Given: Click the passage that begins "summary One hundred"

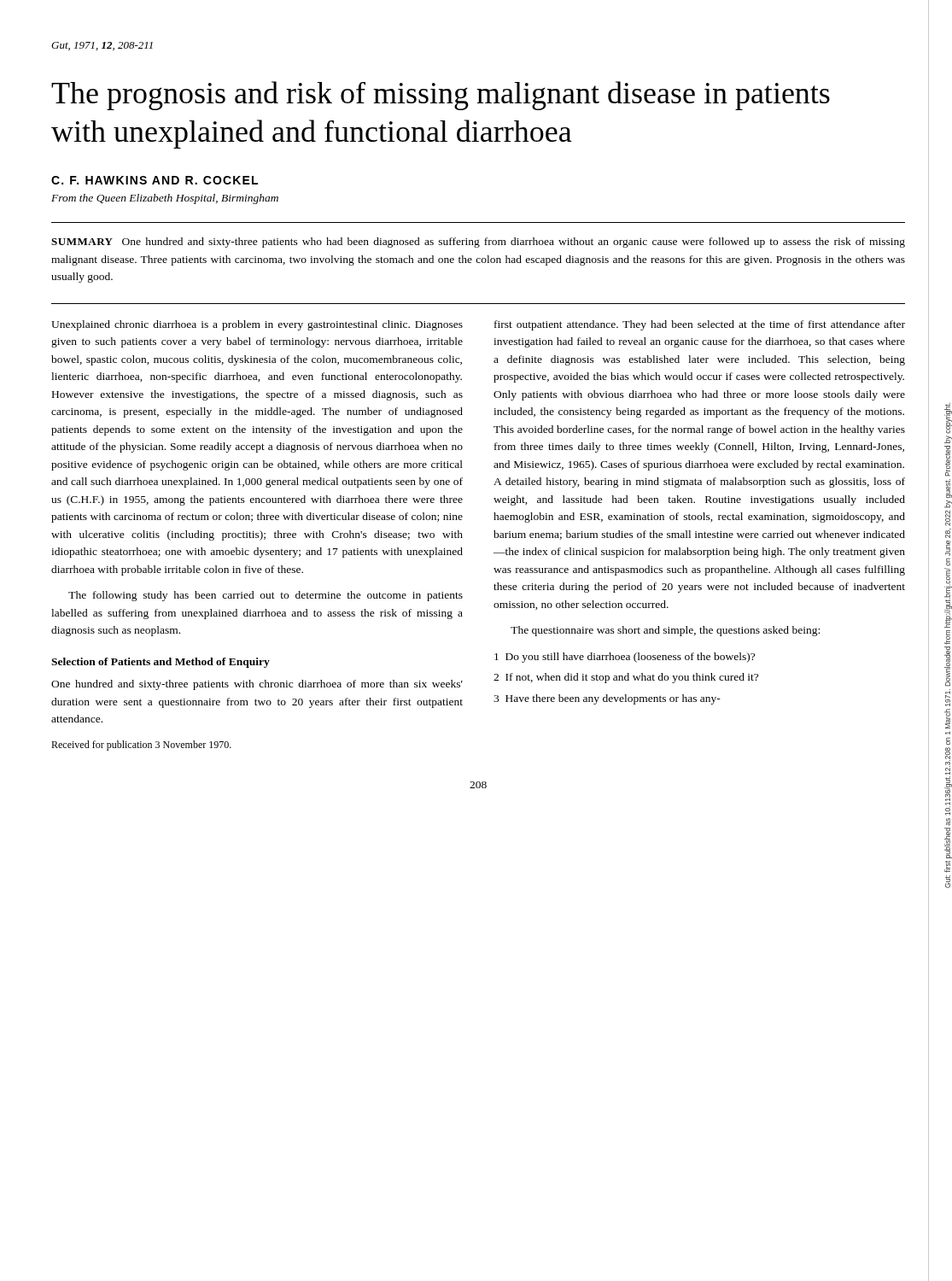Looking at the screenshot, I should tap(478, 259).
